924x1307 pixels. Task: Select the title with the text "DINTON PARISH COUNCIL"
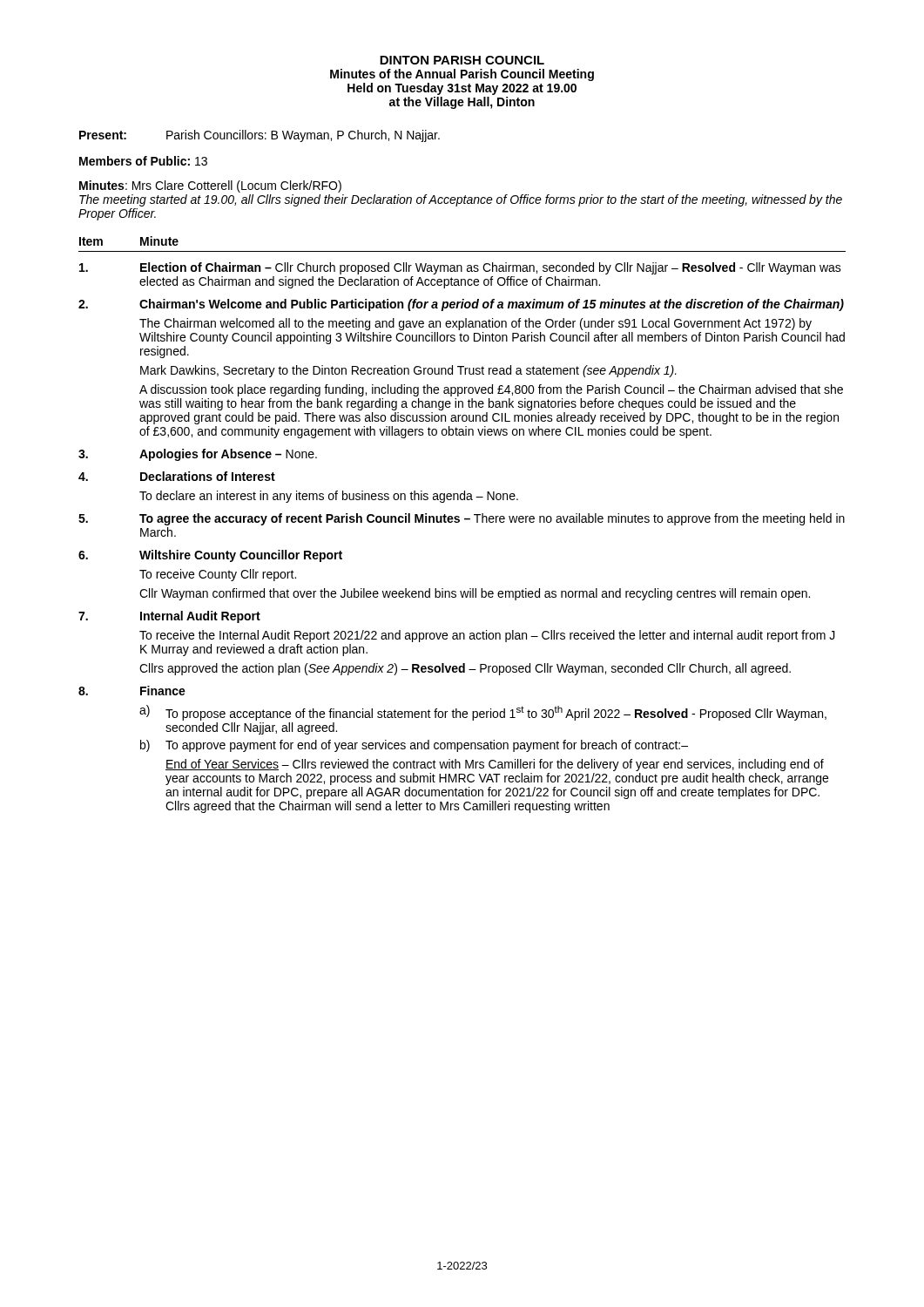click(462, 81)
